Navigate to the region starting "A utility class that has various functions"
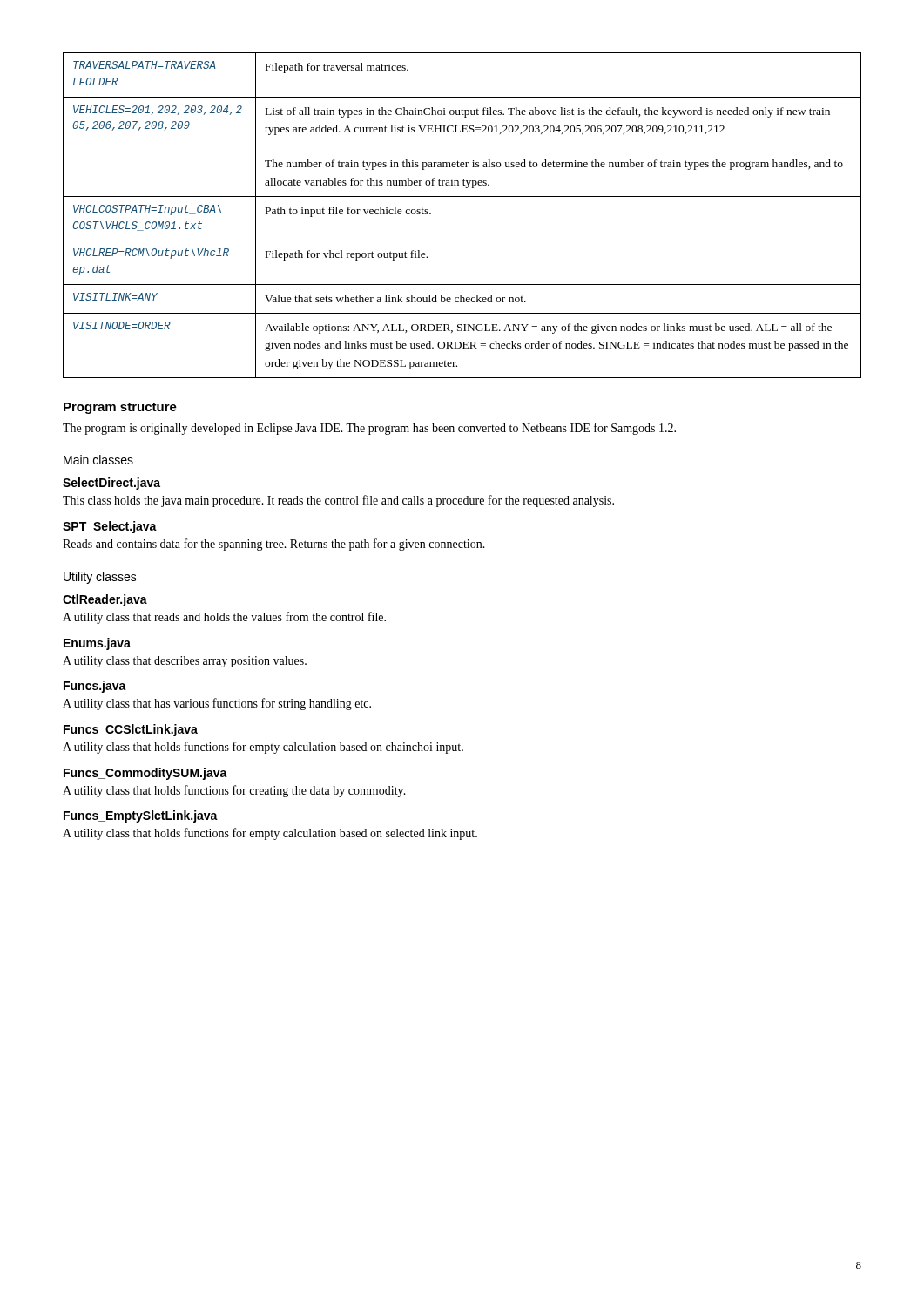Viewport: 924px width, 1307px height. click(x=217, y=704)
